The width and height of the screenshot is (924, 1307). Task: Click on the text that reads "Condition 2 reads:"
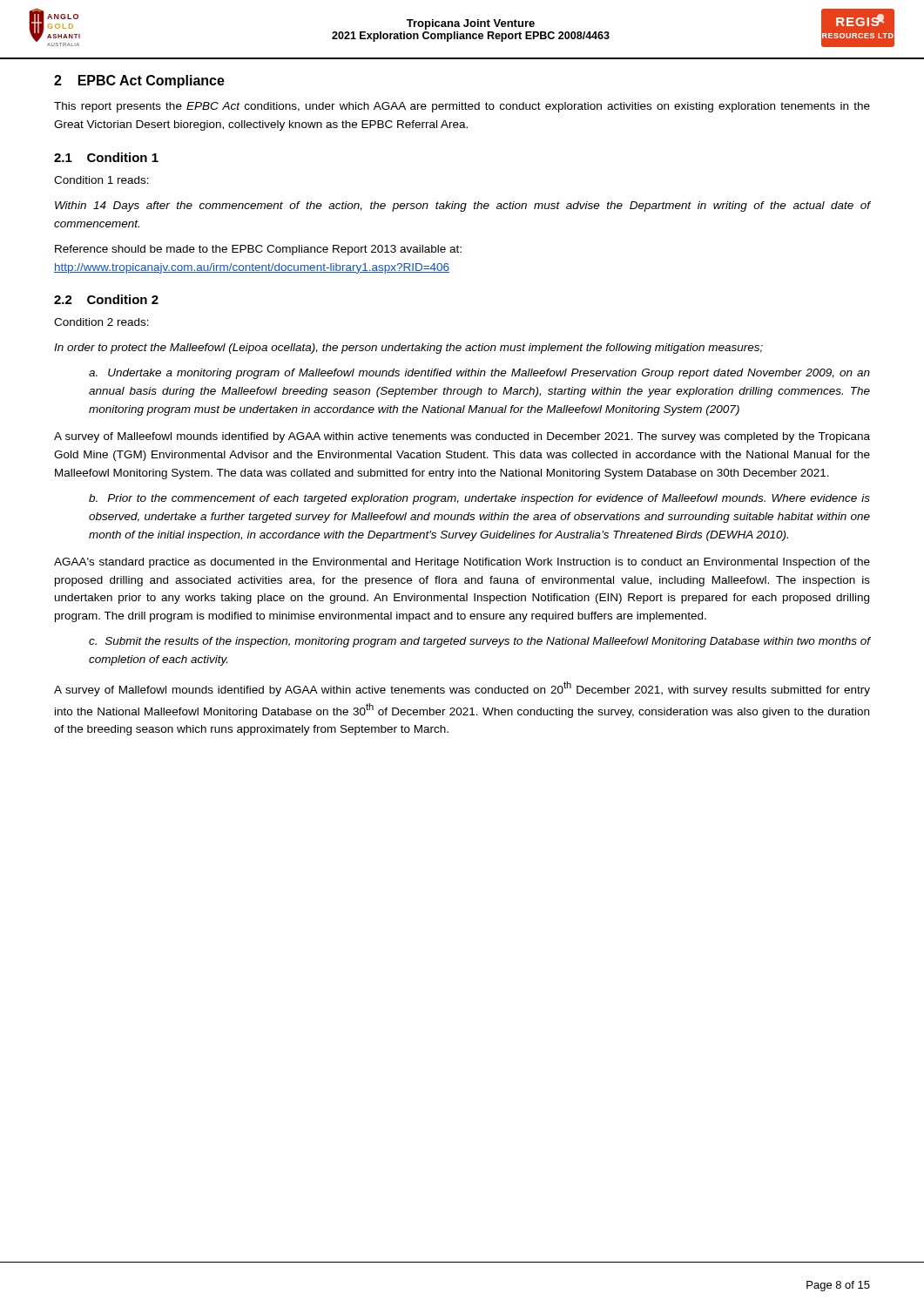tap(102, 322)
